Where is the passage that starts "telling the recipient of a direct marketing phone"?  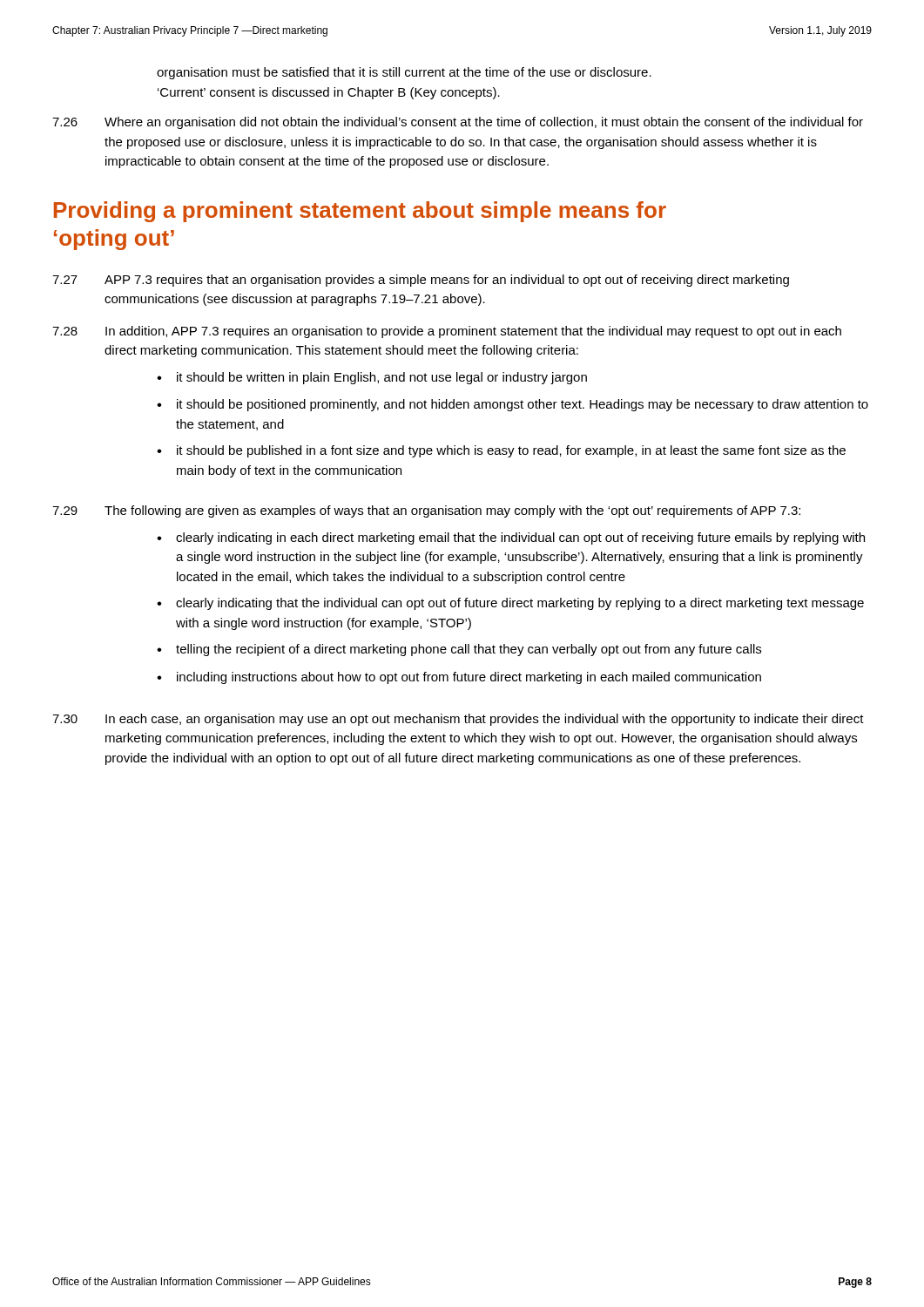coord(469,650)
